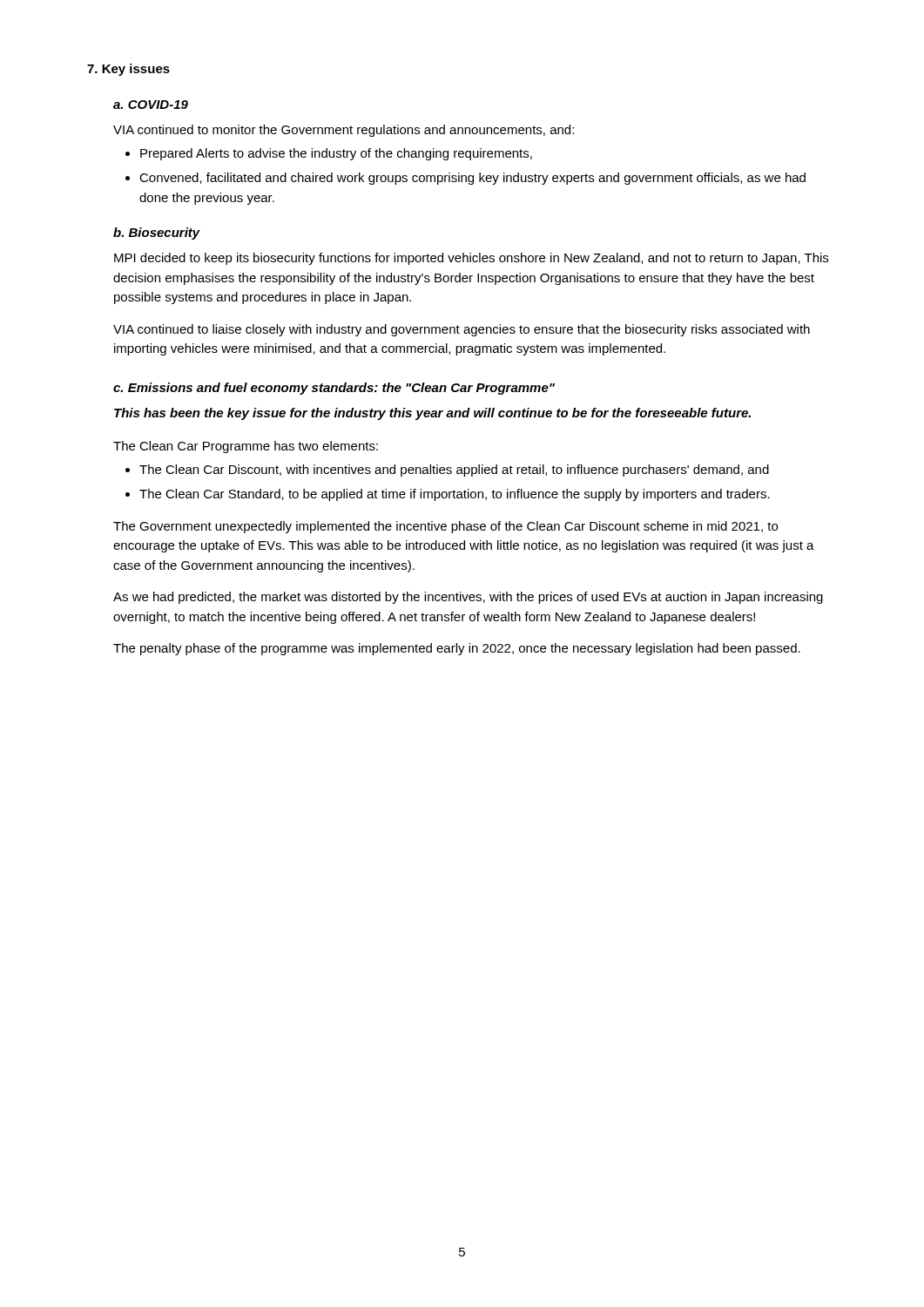The width and height of the screenshot is (924, 1307).
Task: Find the text block that reads "MPI decided to keep its"
Action: (471, 277)
